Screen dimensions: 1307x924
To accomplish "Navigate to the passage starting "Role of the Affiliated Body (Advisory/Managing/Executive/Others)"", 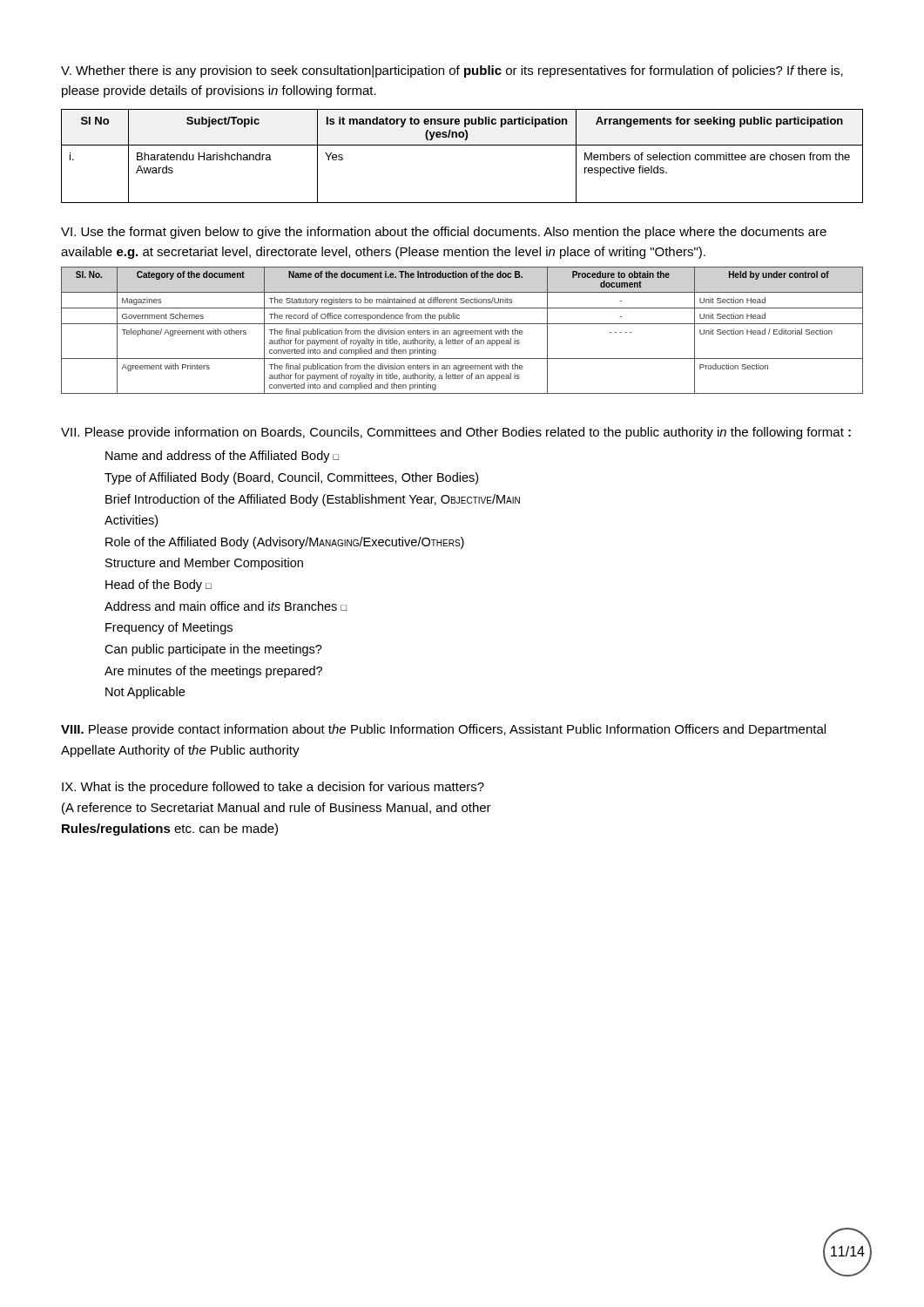I will (x=285, y=542).
